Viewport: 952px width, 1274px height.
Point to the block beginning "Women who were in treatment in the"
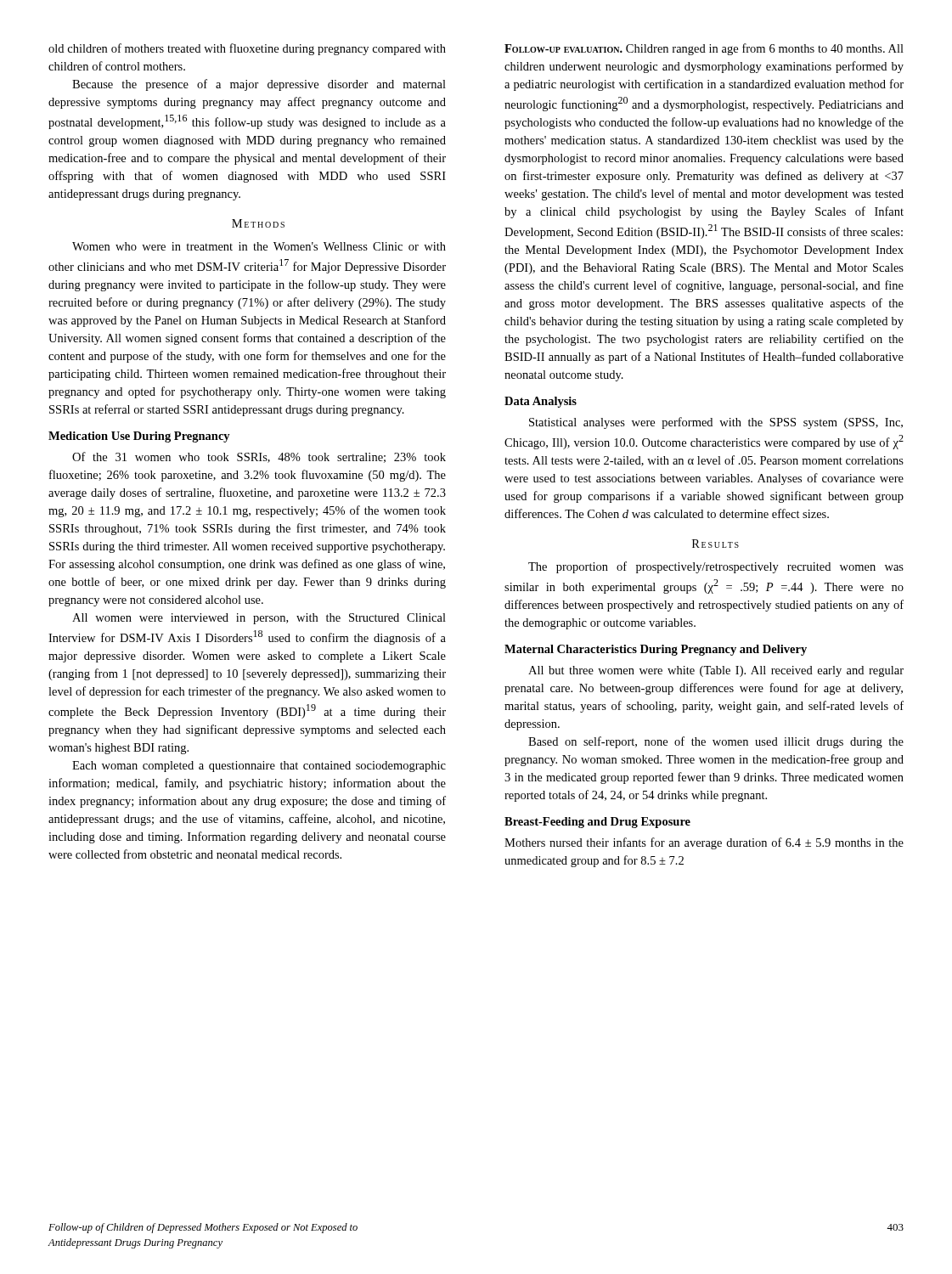pos(247,328)
